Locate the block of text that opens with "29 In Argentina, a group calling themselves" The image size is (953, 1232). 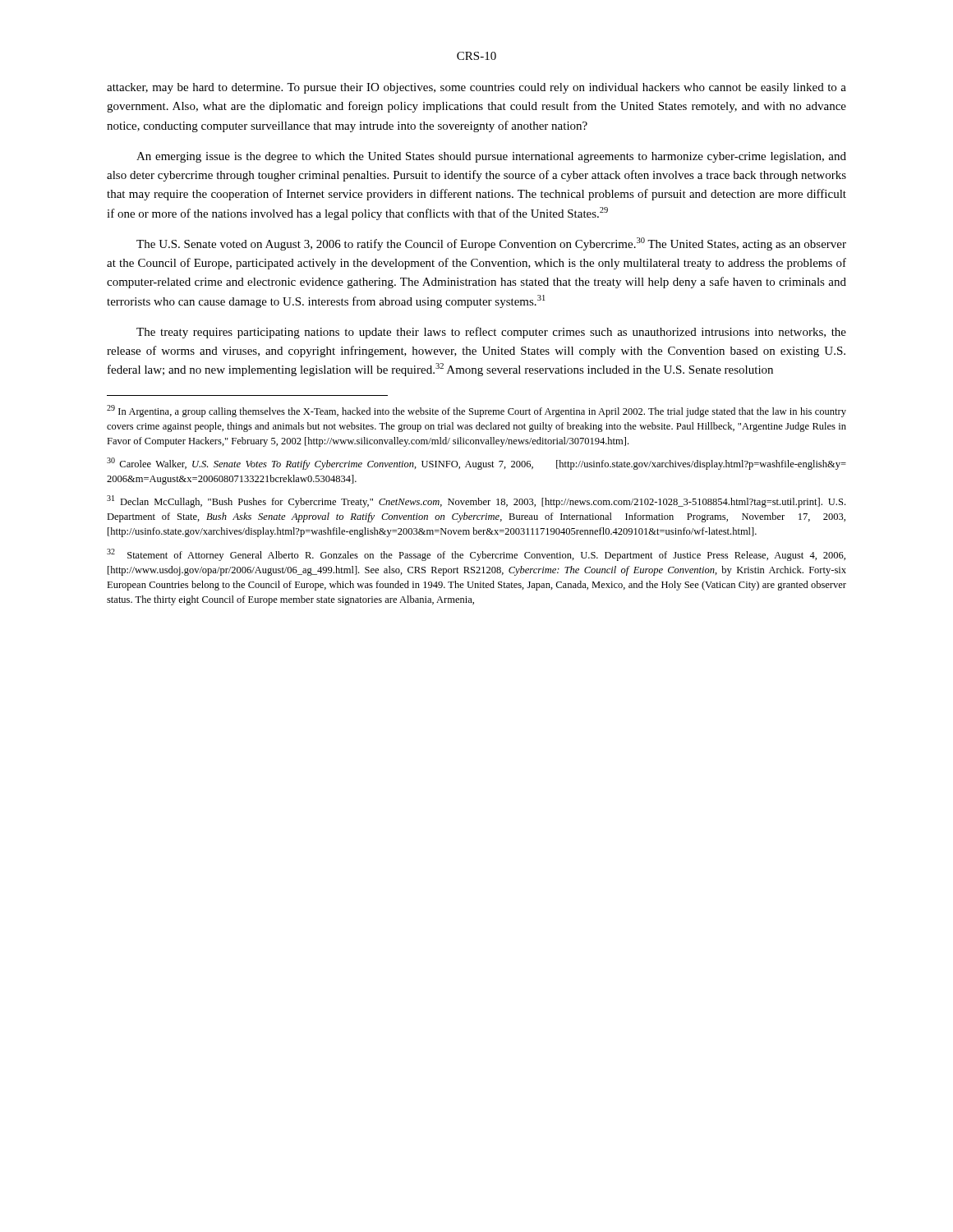click(476, 425)
